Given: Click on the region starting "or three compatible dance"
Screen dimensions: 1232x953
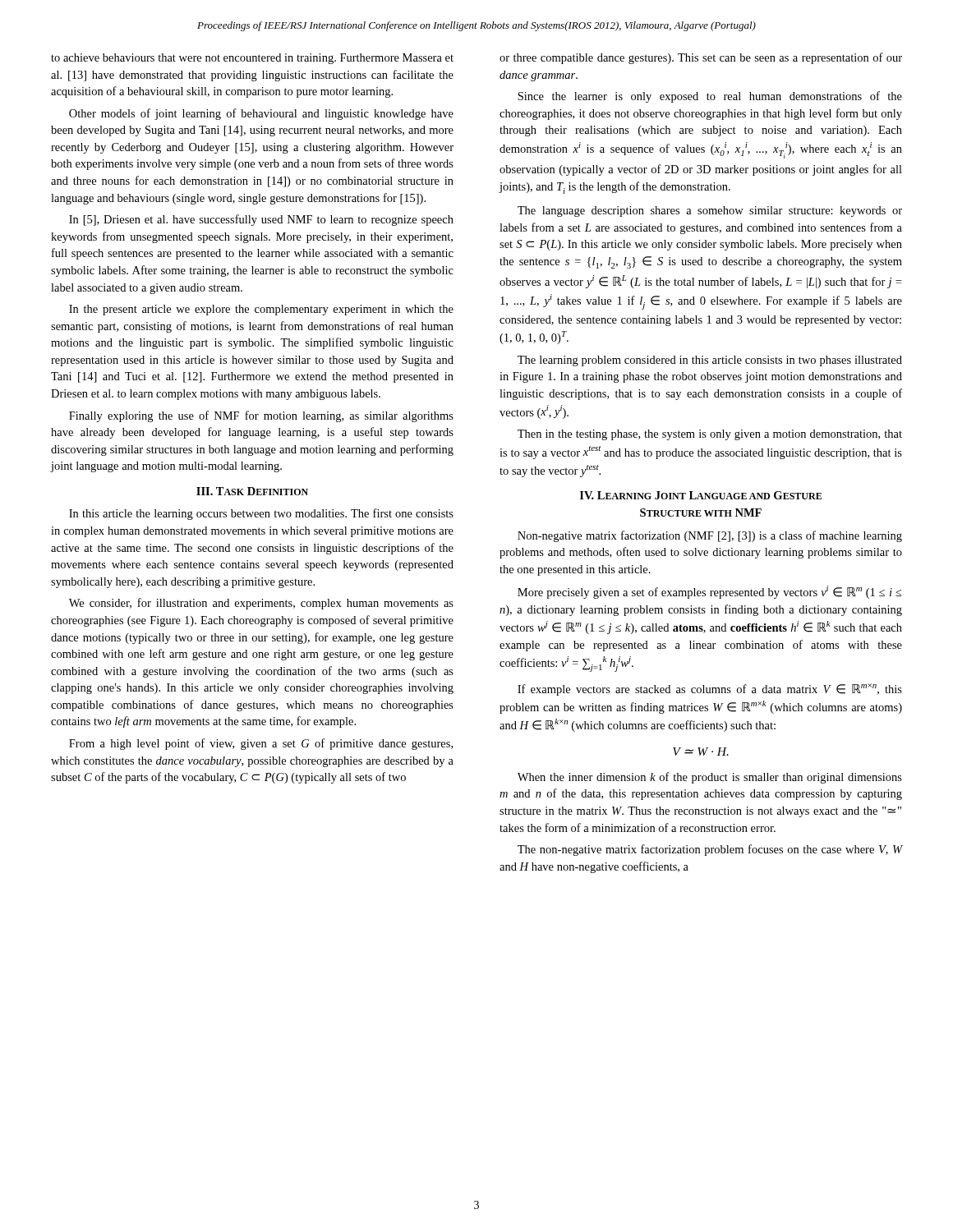Looking at the screenshot, I should coord(701,66).
